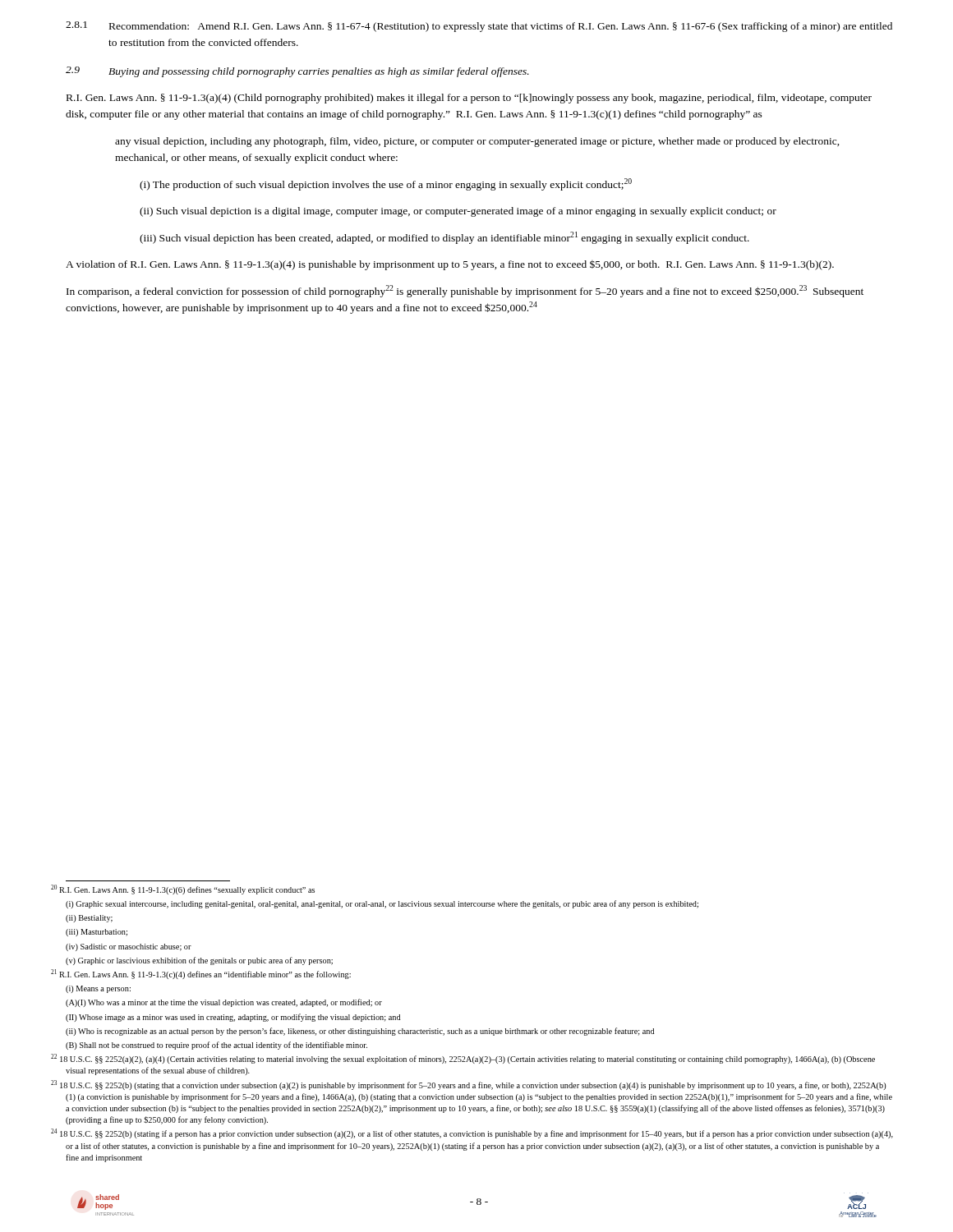
Task: Locate the text block that says "In comparison, a federal conviction for possession of"
Action: [x=480, y=300]
